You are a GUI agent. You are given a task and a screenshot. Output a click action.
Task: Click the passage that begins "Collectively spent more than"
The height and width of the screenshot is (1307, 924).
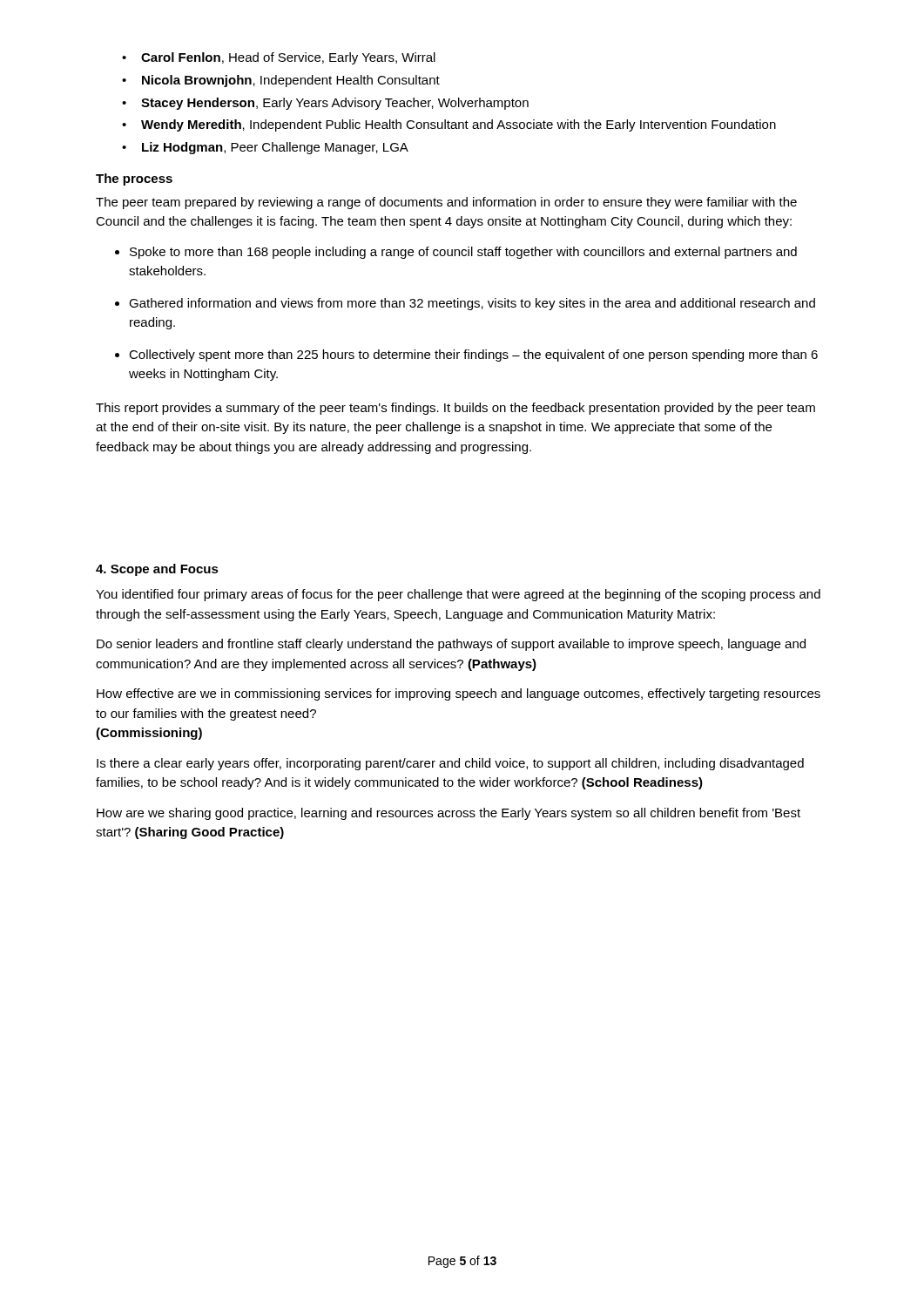click(473, 364)
